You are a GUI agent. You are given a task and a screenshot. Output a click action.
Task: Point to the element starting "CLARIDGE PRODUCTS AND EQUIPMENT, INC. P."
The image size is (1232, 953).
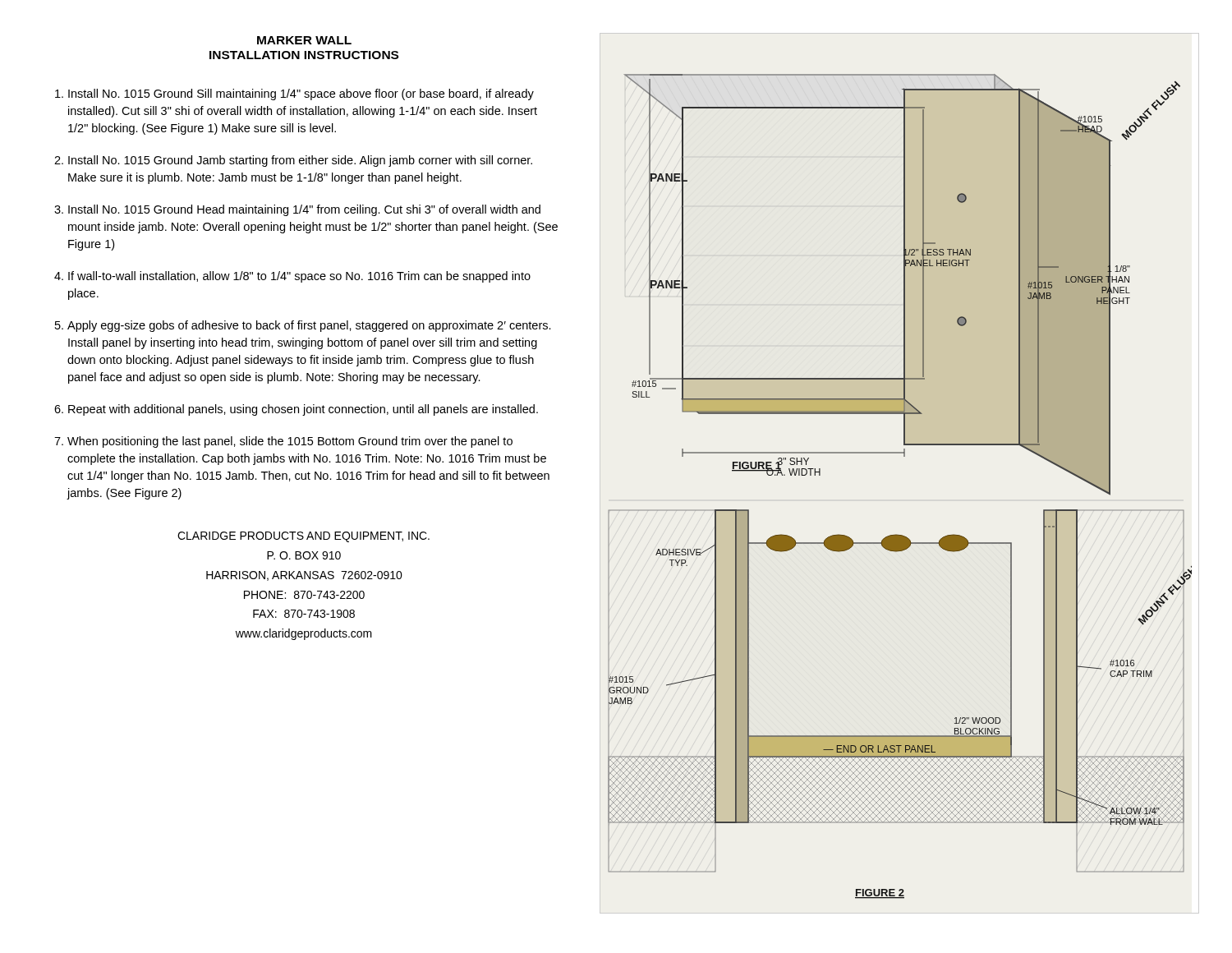tap(304, 585)
